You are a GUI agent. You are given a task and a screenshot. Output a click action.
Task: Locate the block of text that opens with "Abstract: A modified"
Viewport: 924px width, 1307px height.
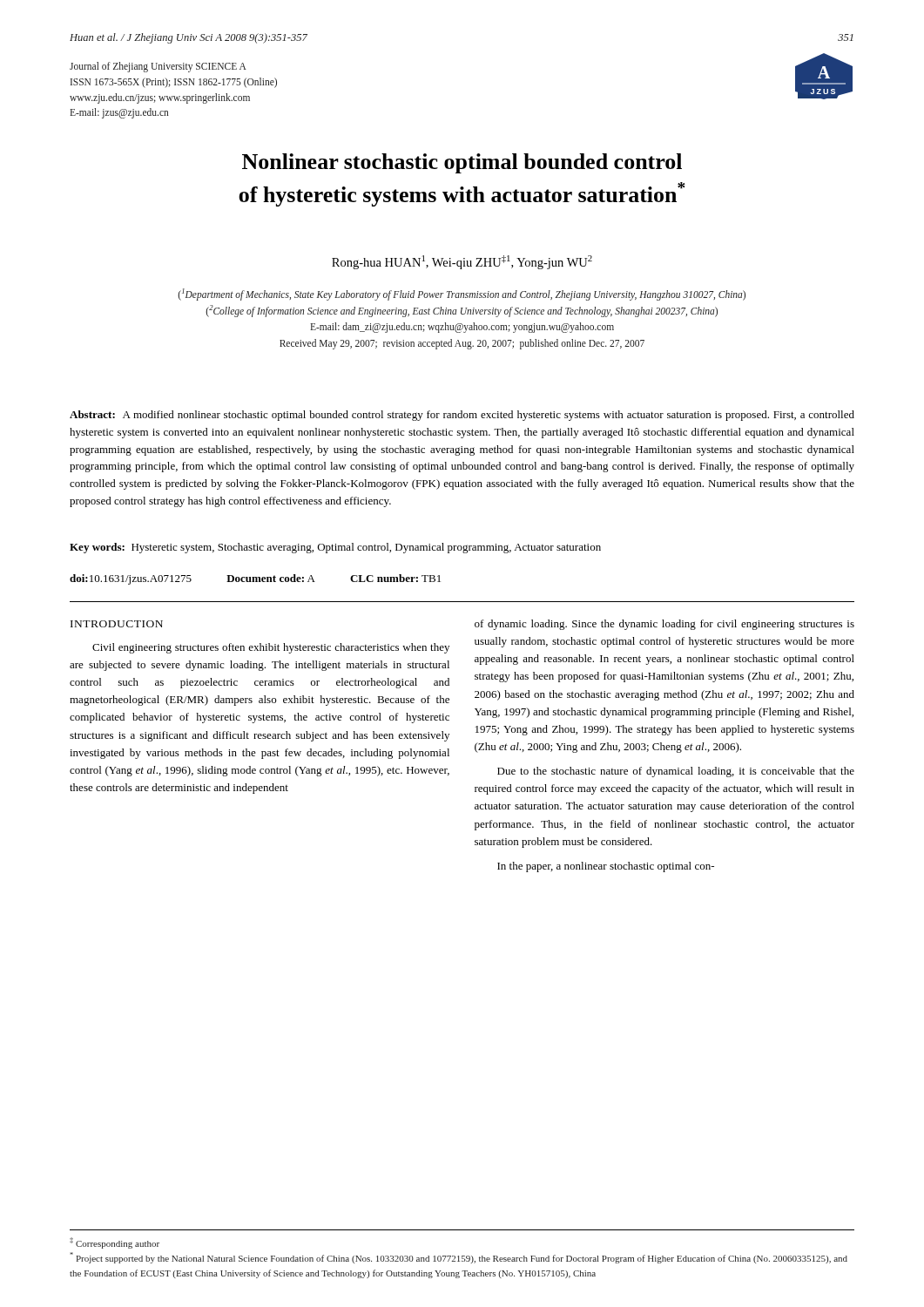point(462,457)
